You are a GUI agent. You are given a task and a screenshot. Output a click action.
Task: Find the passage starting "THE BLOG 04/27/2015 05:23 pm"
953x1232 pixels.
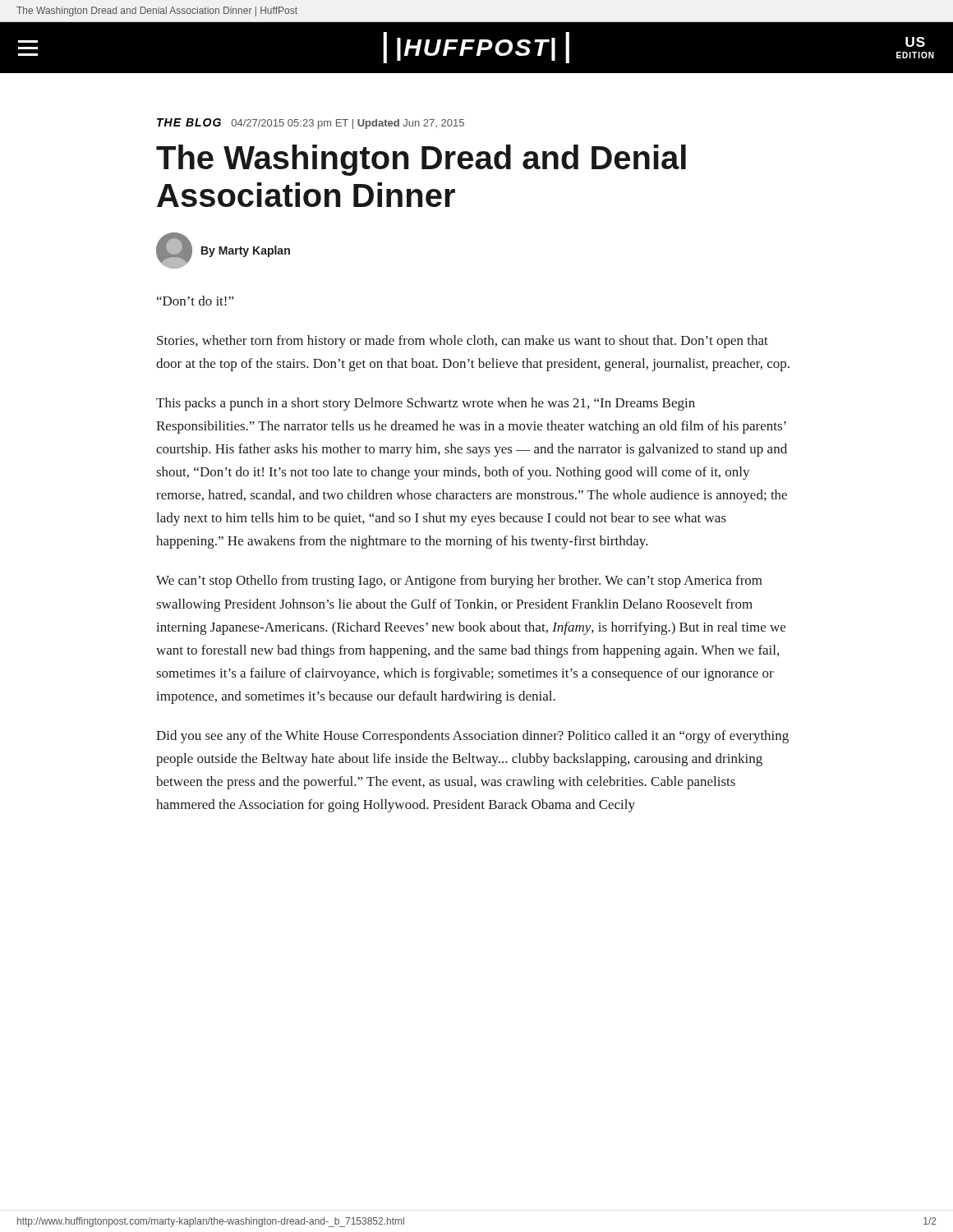[x=310, y=122]
